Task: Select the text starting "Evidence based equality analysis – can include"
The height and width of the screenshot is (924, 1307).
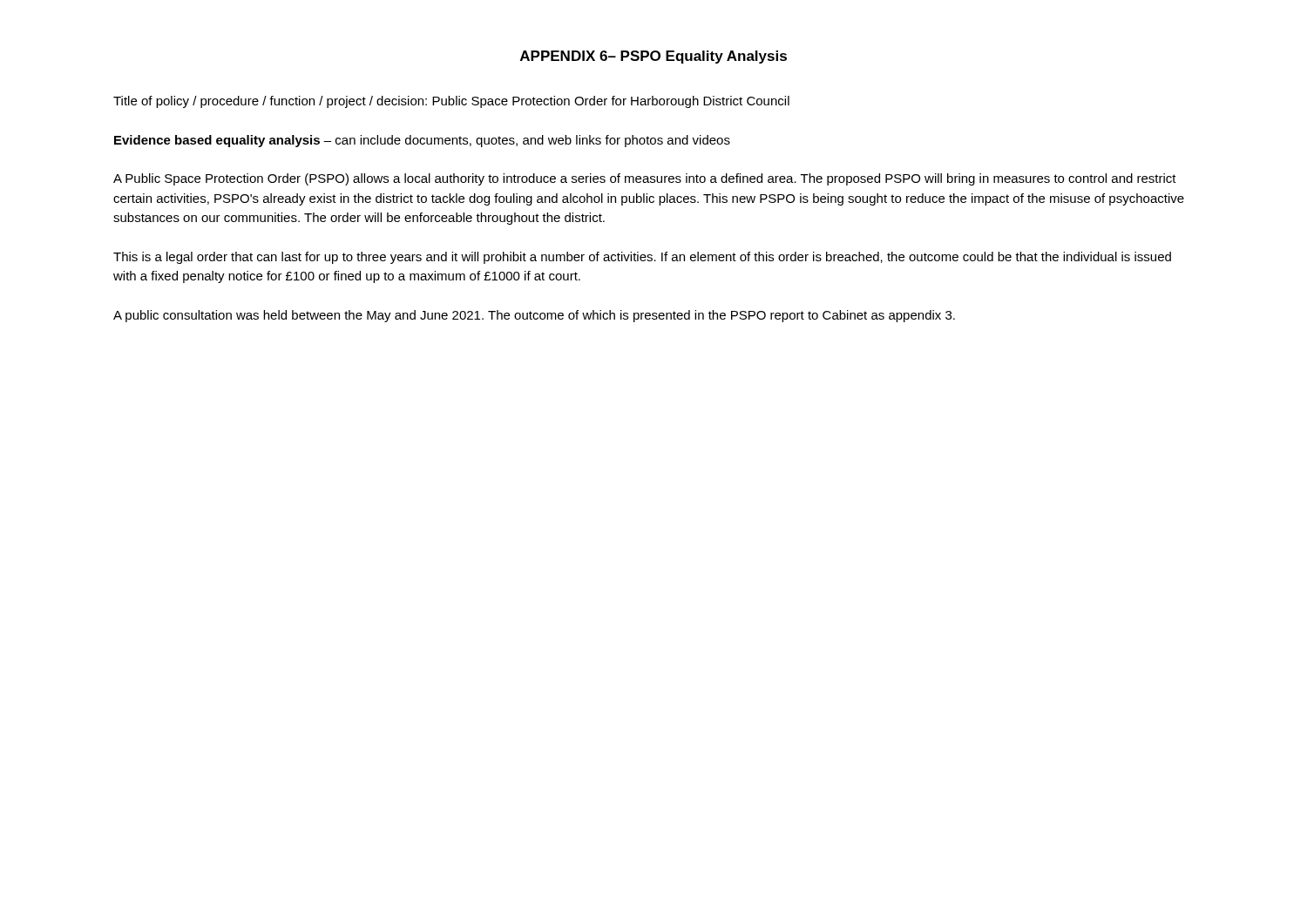Action: coord(422,139)
